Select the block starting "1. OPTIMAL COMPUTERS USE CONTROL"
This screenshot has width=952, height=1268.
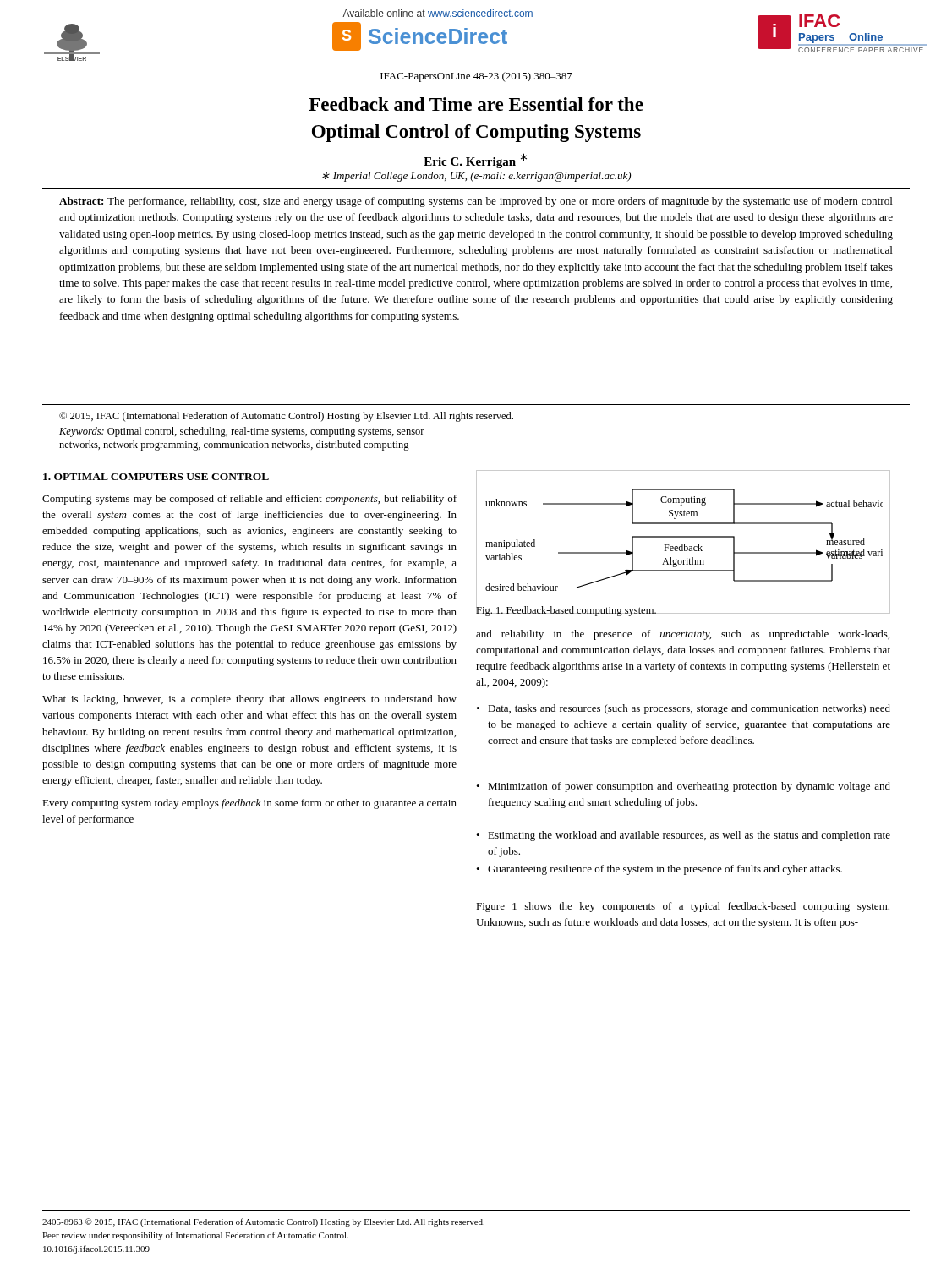[156, 476]
